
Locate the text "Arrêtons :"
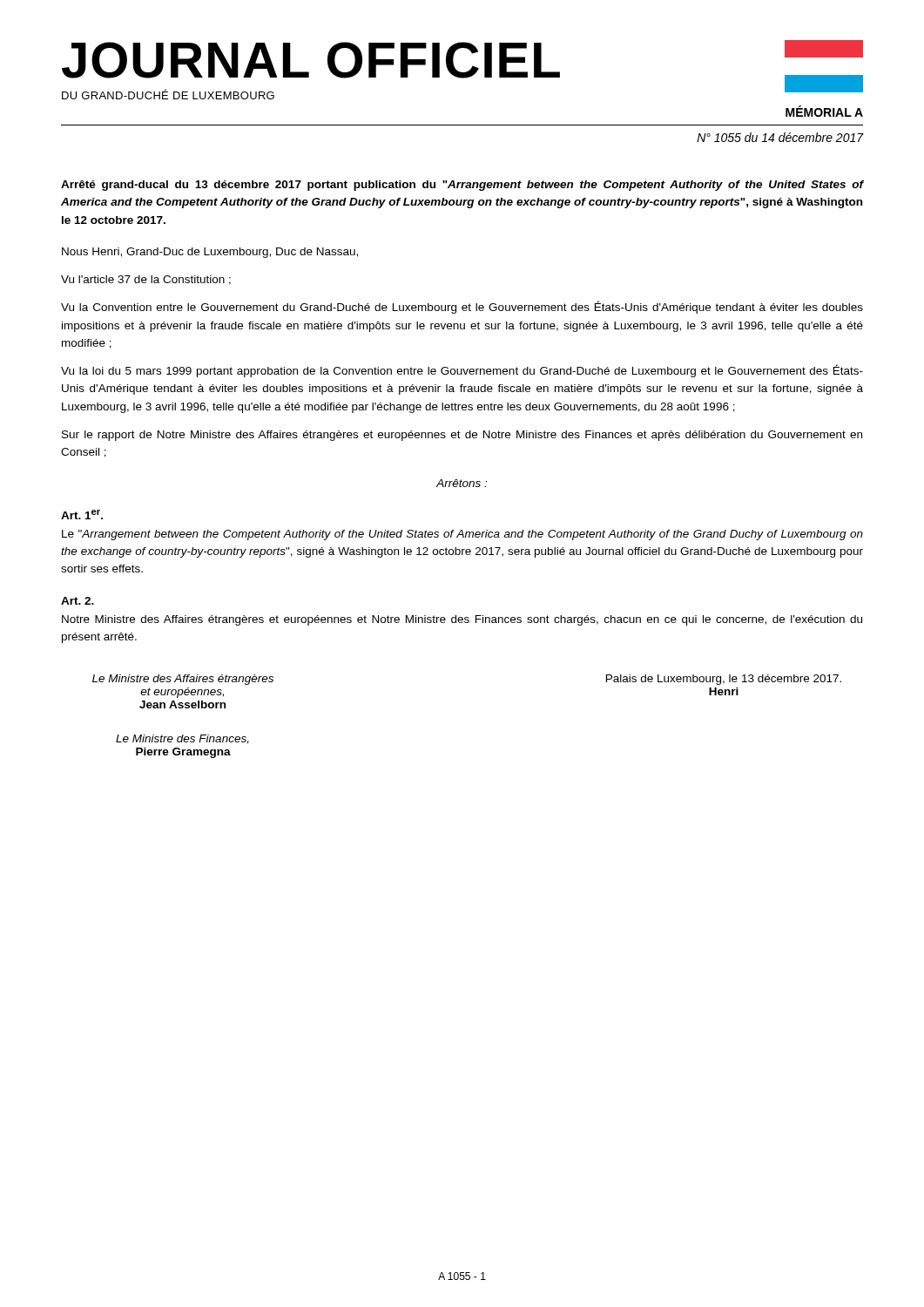[x=462, y=483]
